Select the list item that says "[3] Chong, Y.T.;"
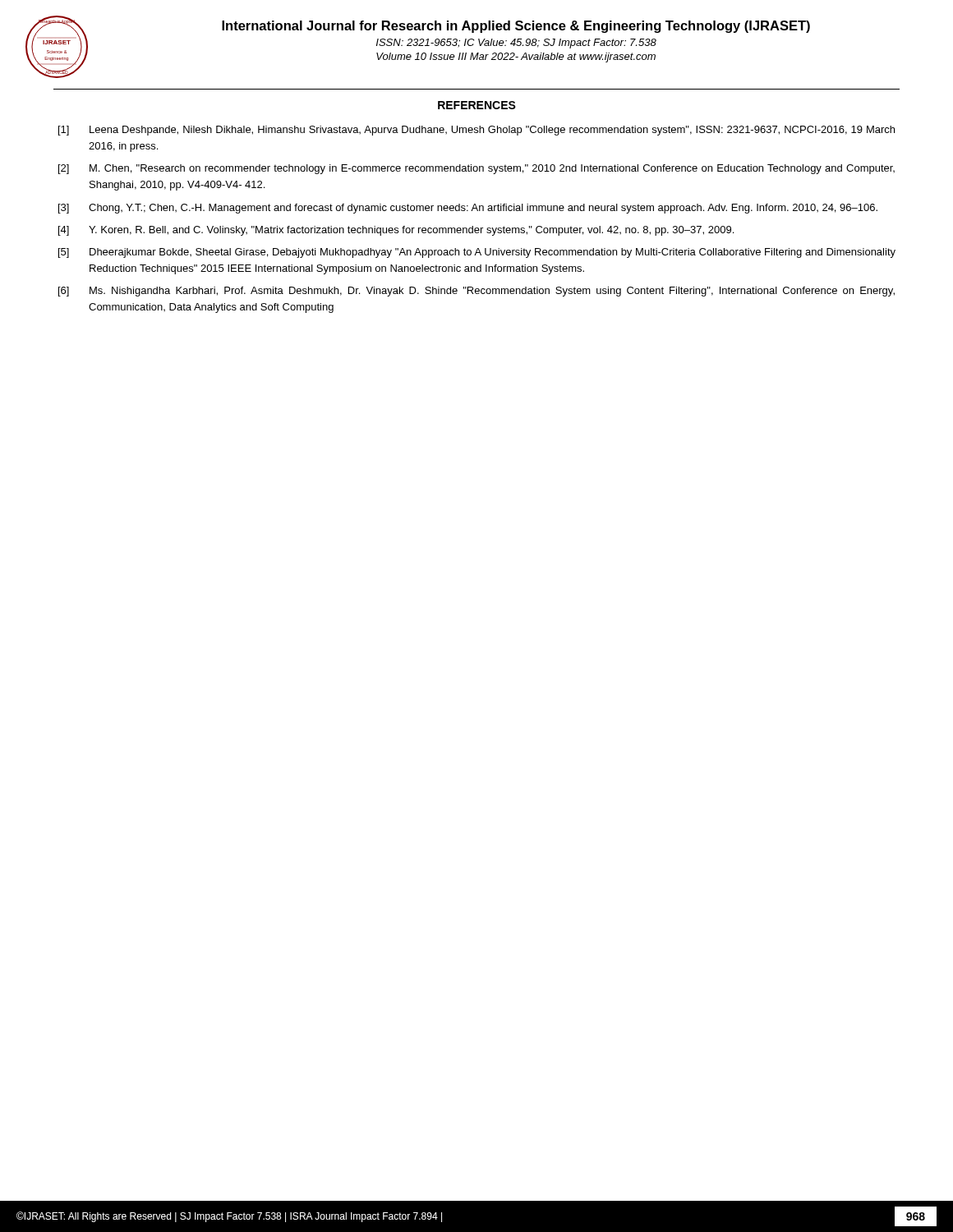Screen dimensions: 1232x953 [476, 207]
